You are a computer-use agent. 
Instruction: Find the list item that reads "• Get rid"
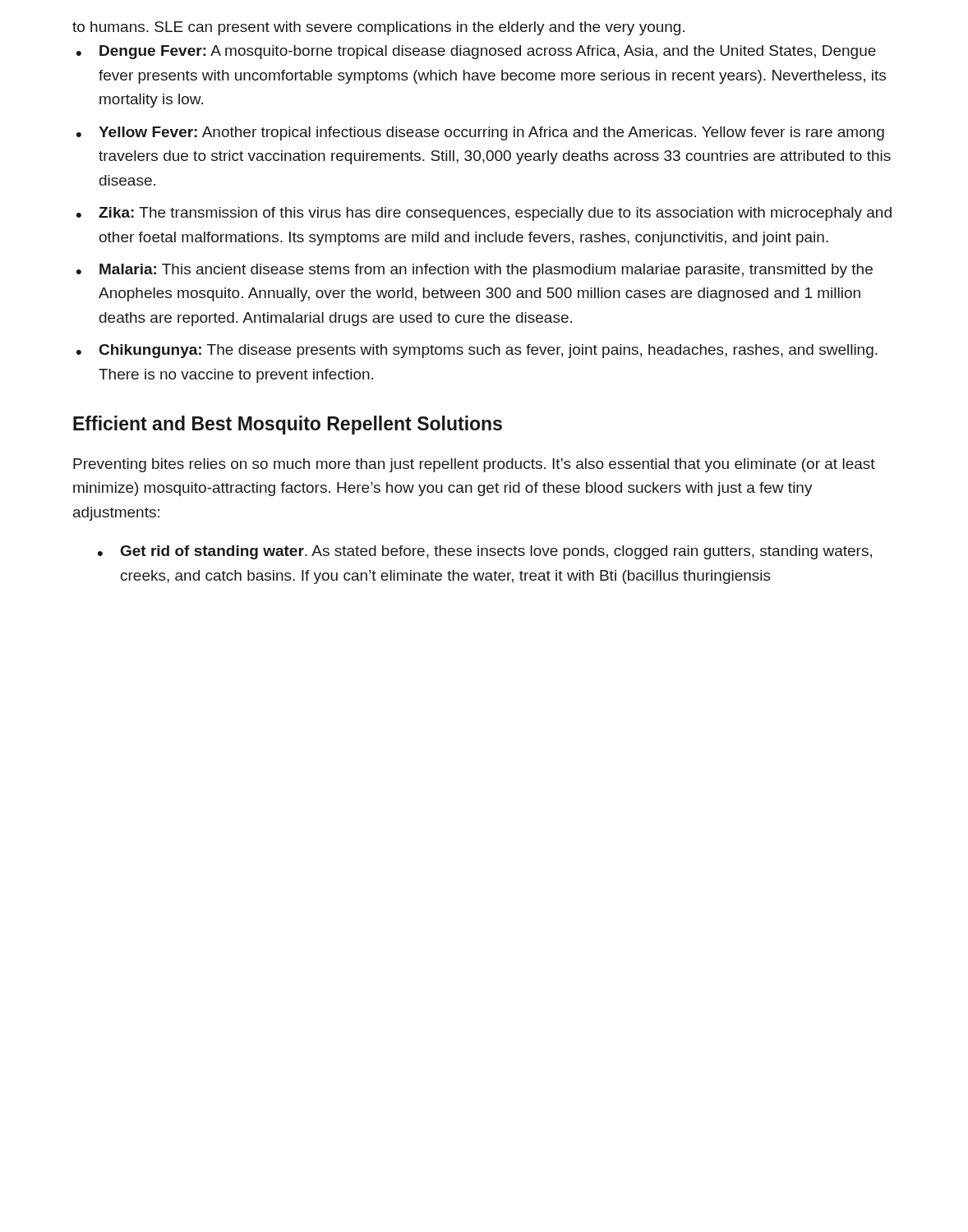point(496,563)
